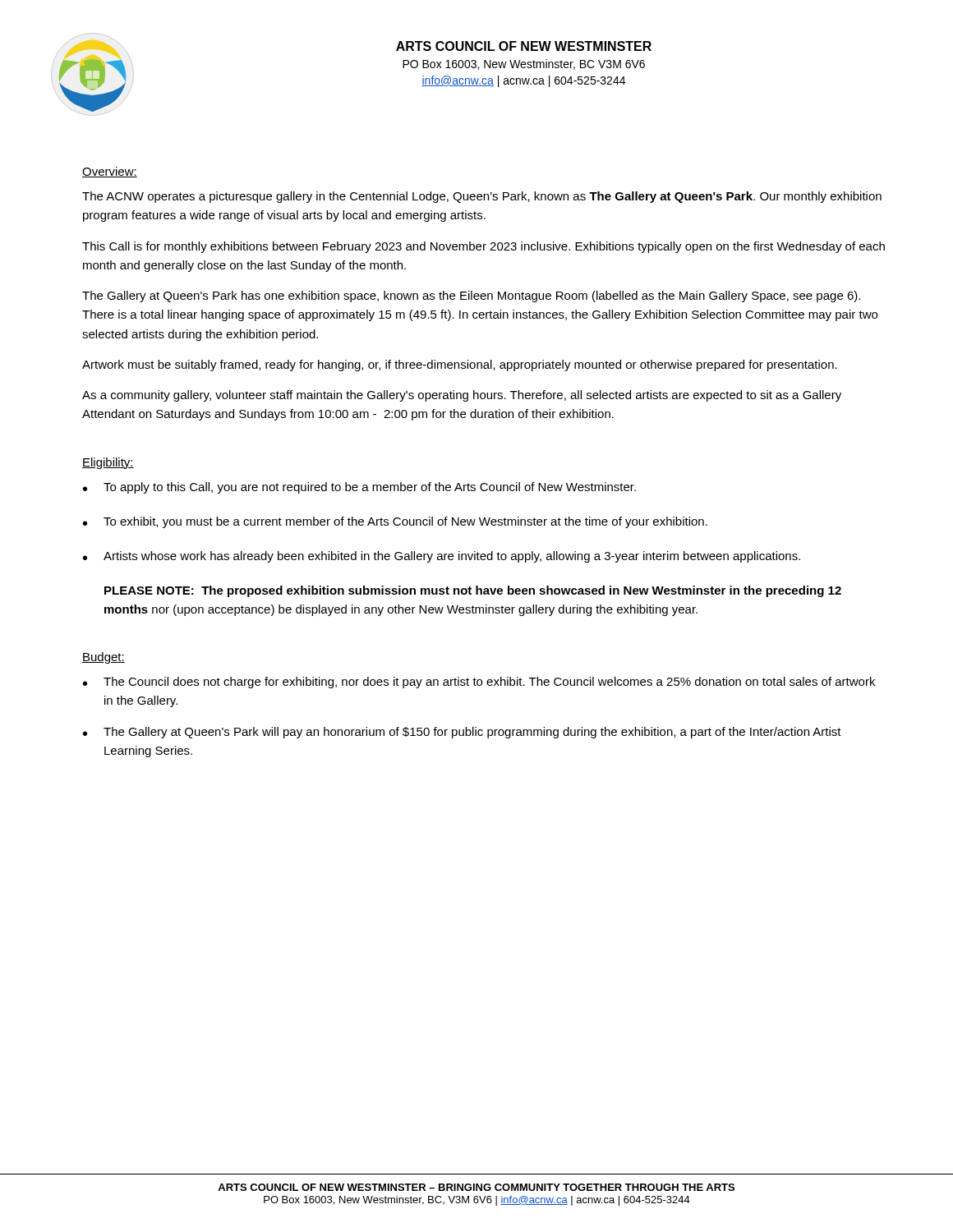Viewport: 953px width, 1232px height.
Task: Click on the passage starting "PLEASE NOTE: The proposed"
Action: [472, 599]
